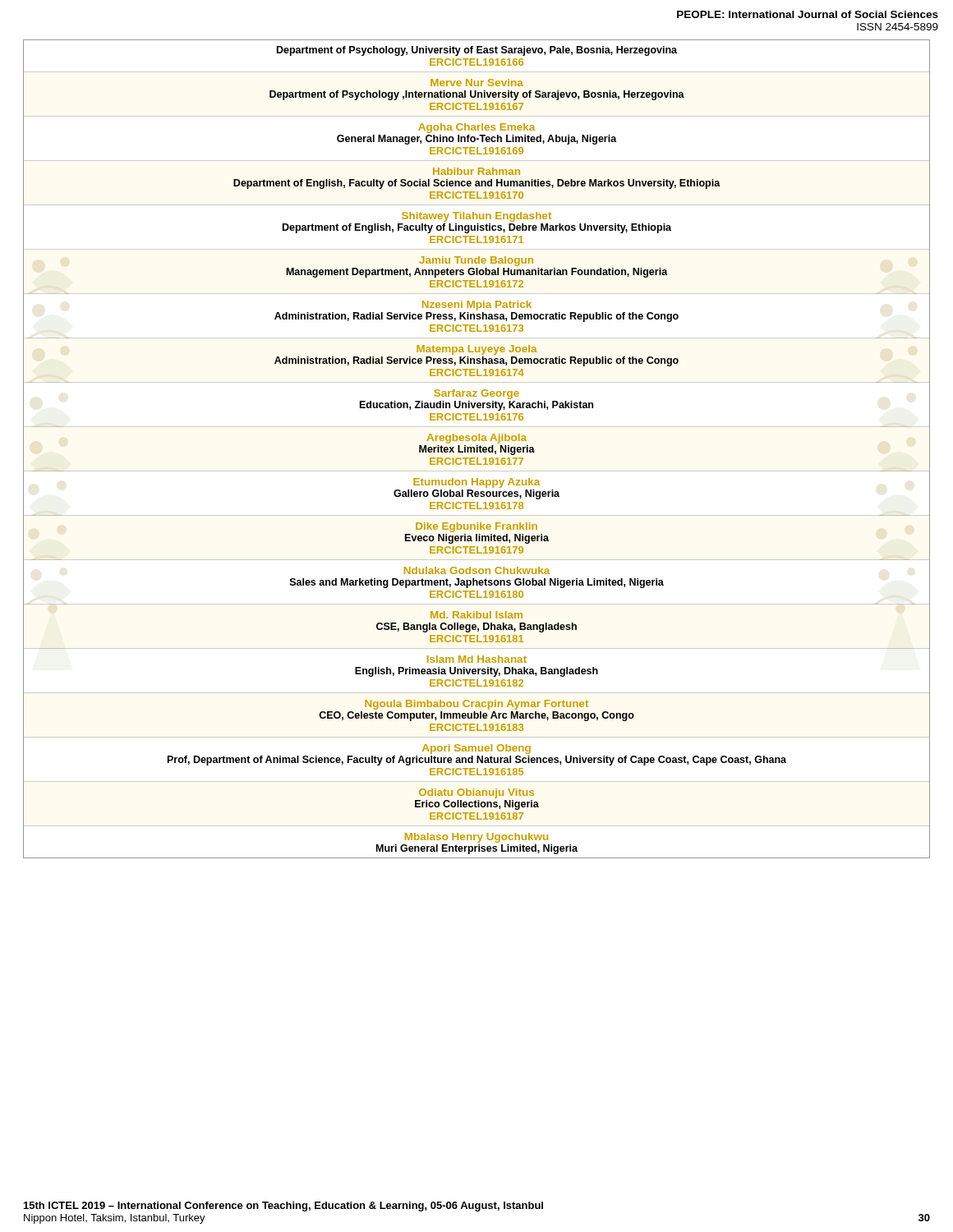Click on the list item with the text "Aregbesola Ajibola Meritex Limited, Nigeria ERCICTEL1916177"
Viewport: 953px width, 1232px height.
point(476,449)
